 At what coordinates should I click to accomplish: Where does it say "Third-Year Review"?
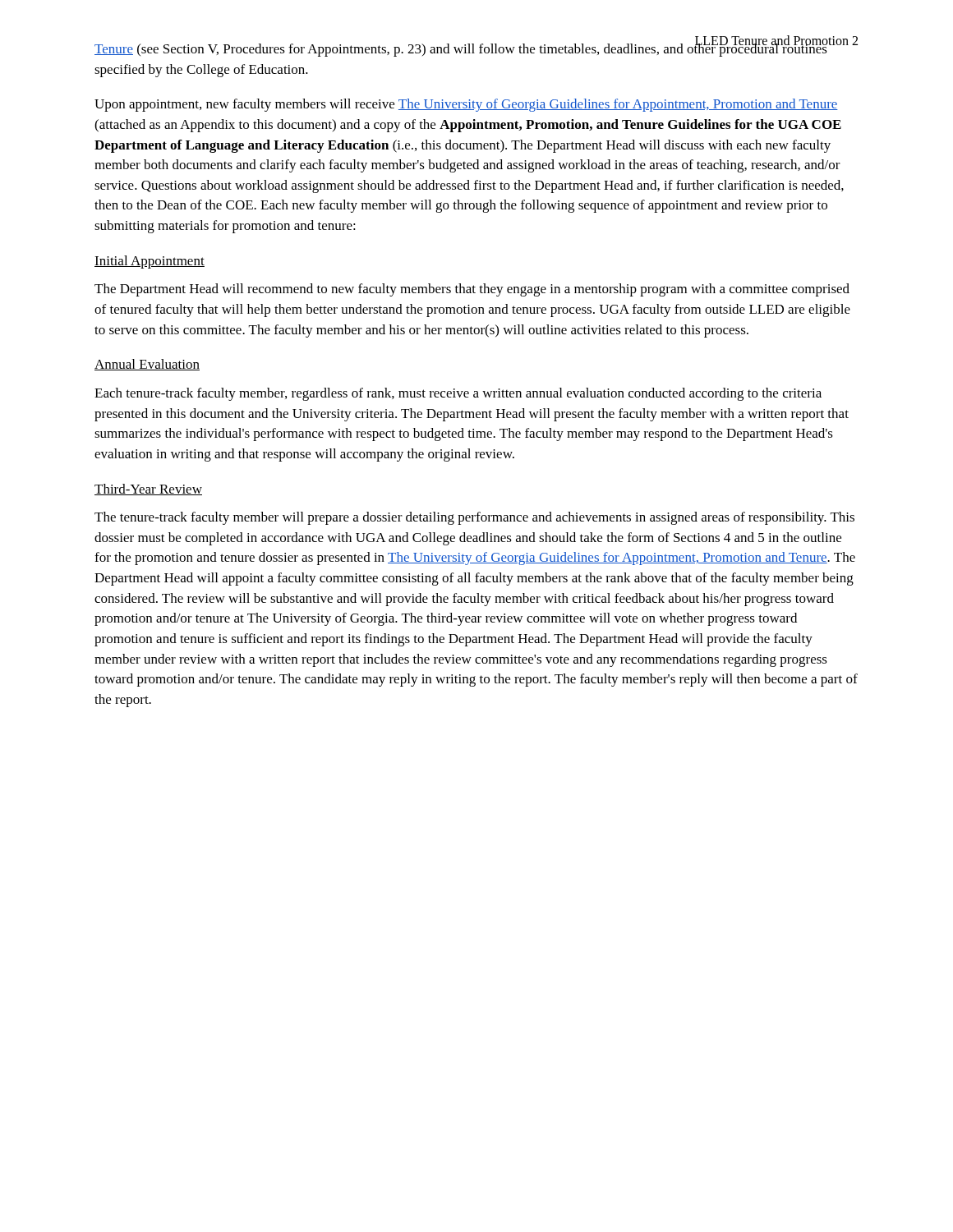tap(148, 489)
